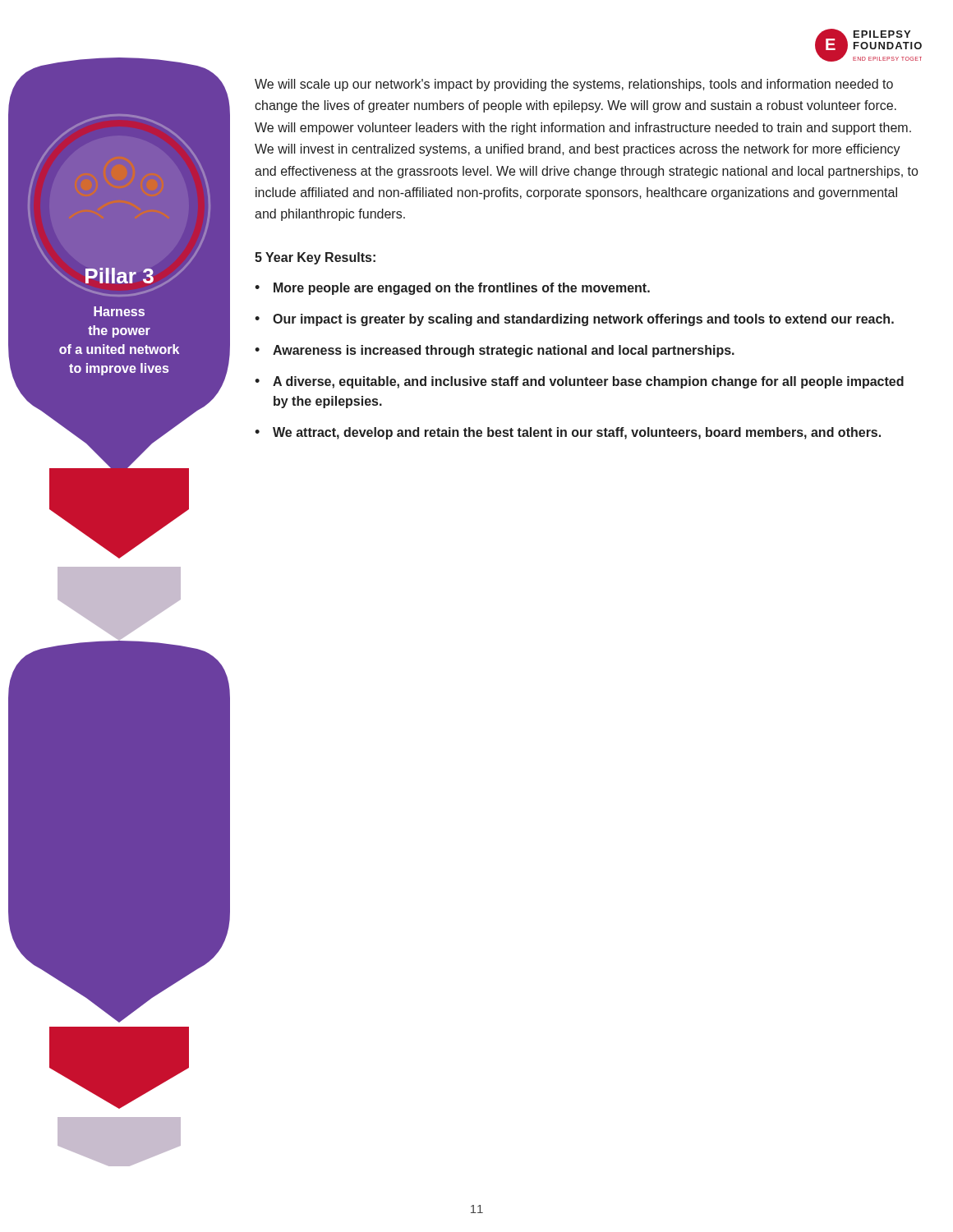
Task: Find the infographic
Action: (119, 608)
